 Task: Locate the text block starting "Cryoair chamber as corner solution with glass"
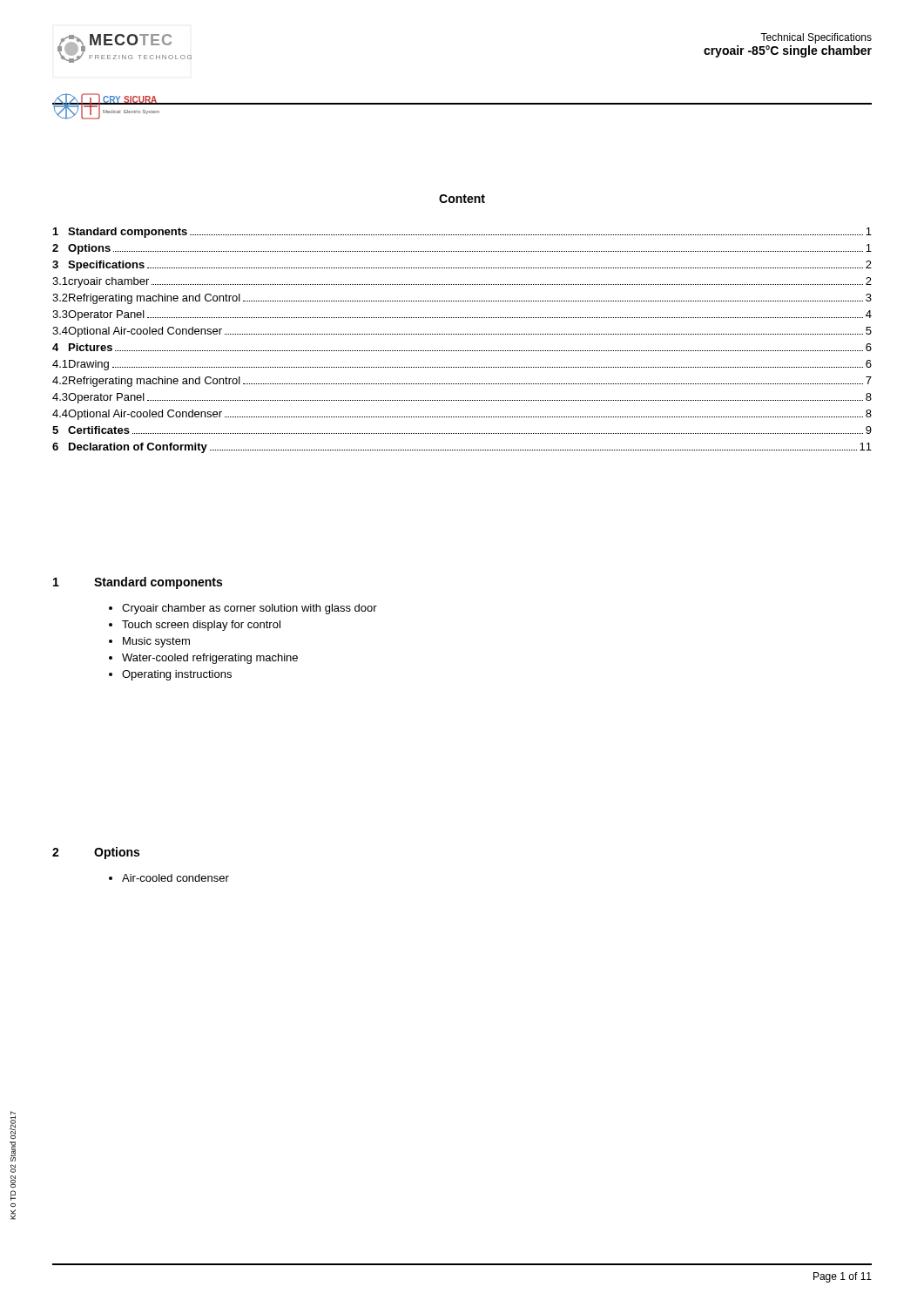pyautogui.click(x=249, y=608)
